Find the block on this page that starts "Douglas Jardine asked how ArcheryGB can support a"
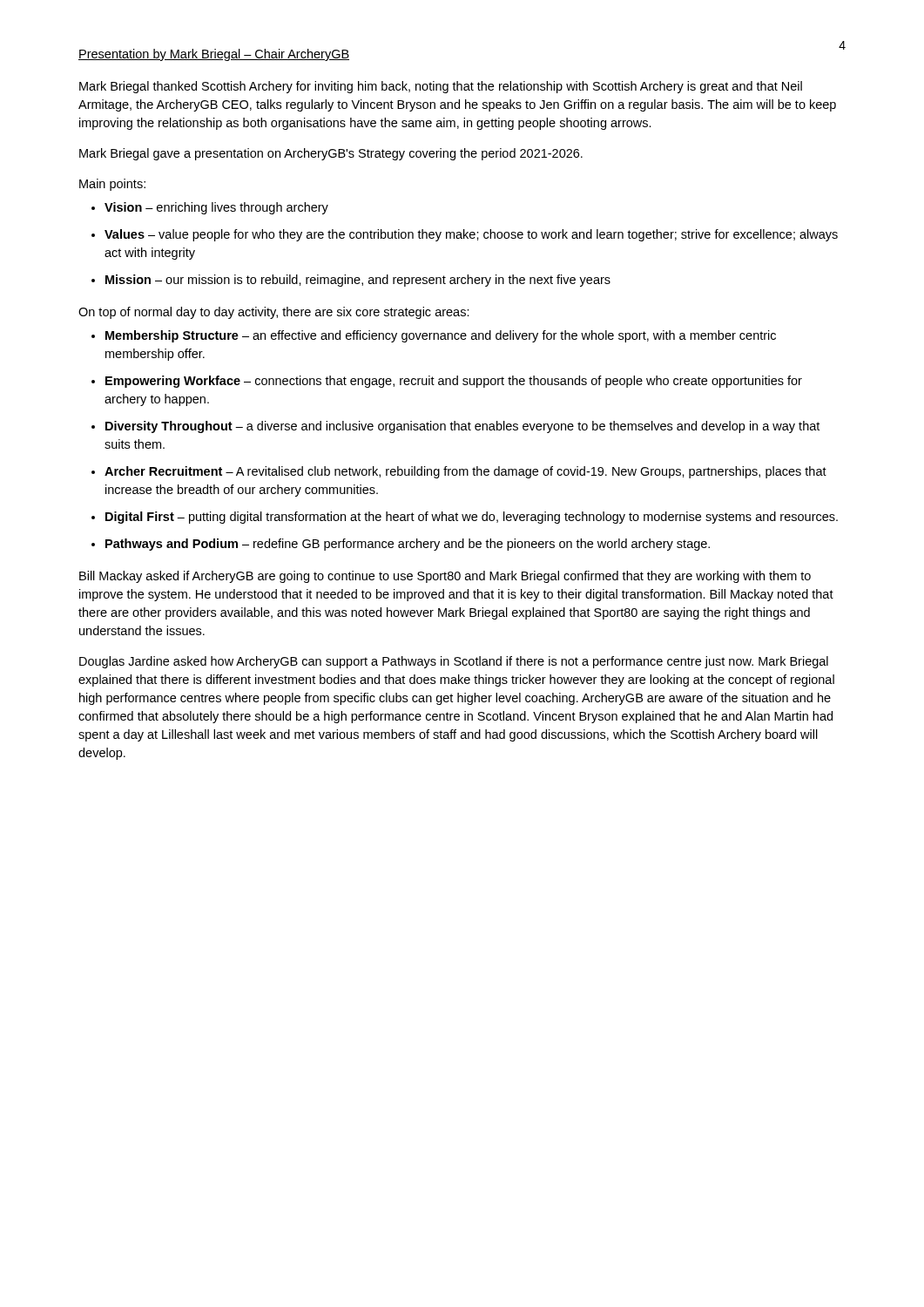 pyautogui.click(x=457, y=707)
